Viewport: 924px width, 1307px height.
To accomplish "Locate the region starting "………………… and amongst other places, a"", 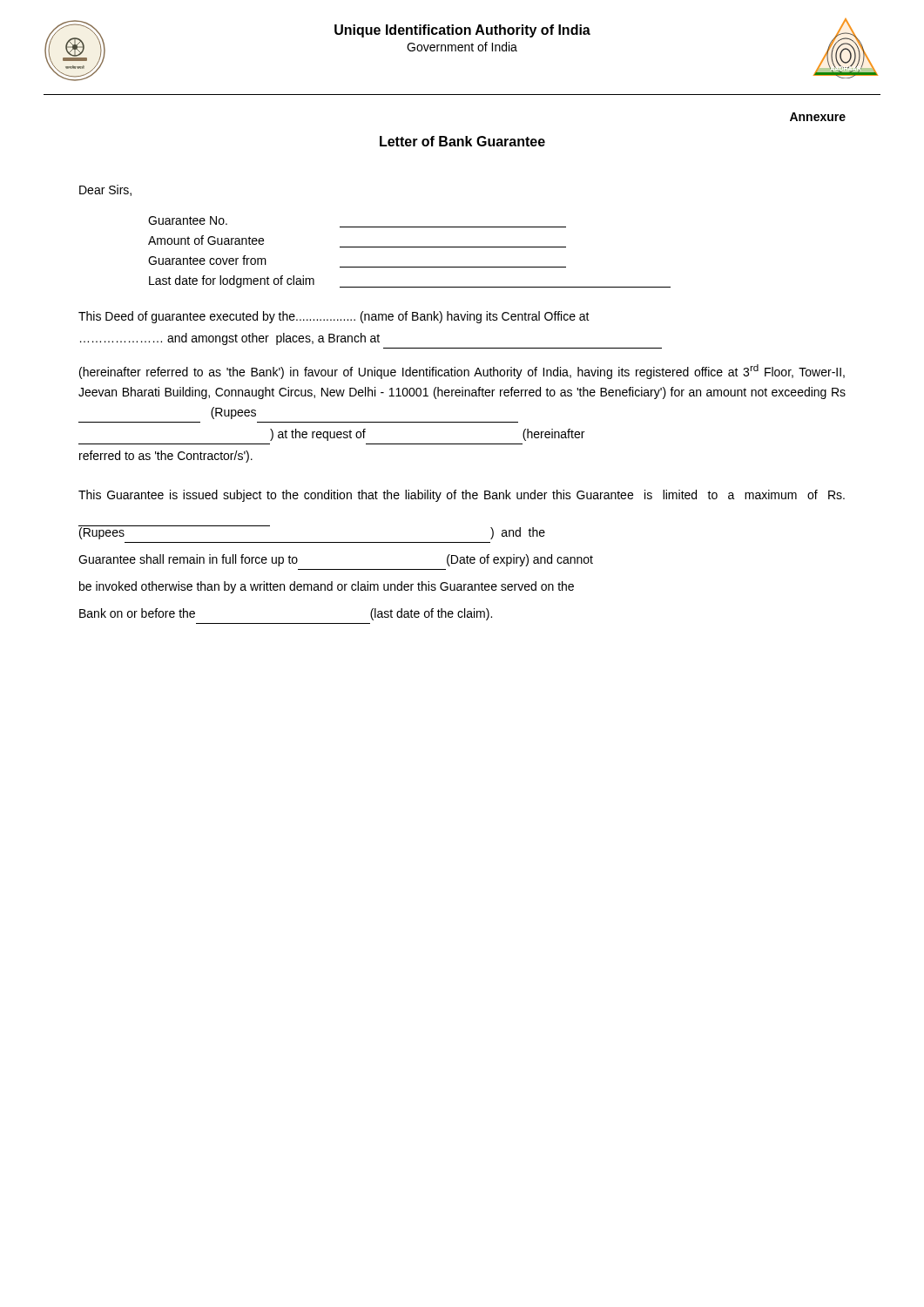I will pos(370,340).
